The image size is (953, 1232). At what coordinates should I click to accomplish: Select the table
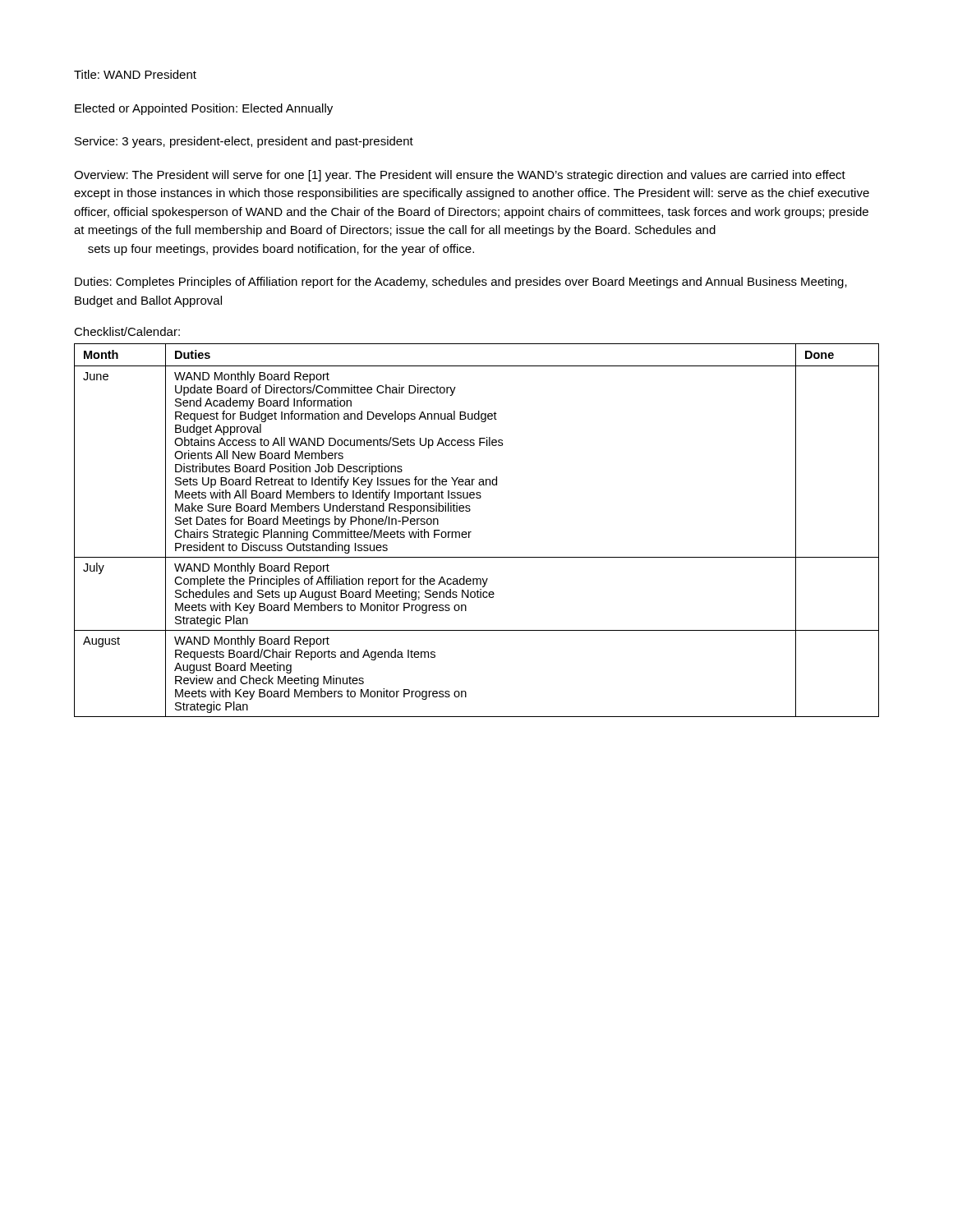coord(476,530)
